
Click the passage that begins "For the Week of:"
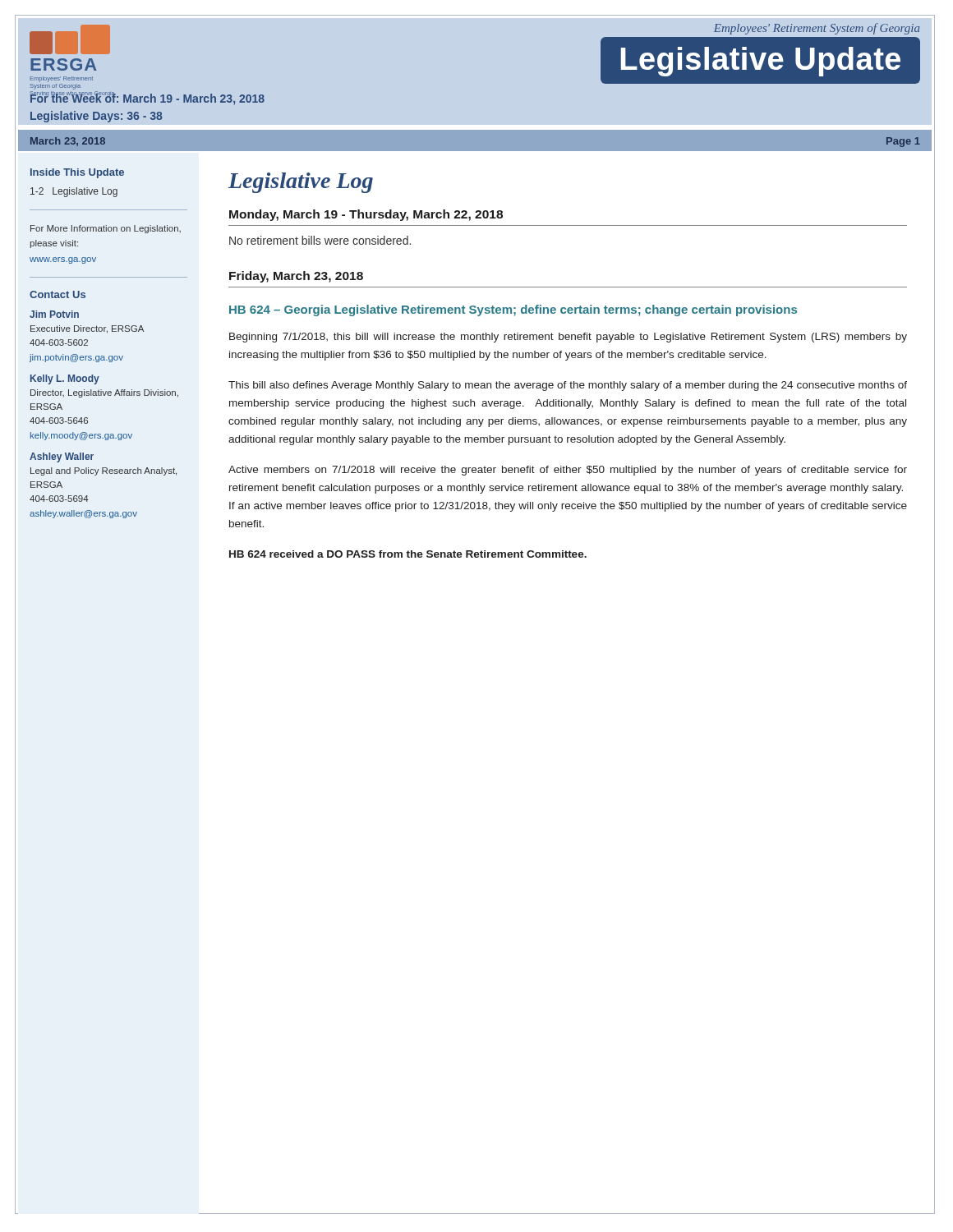click(x=147, y=107)
